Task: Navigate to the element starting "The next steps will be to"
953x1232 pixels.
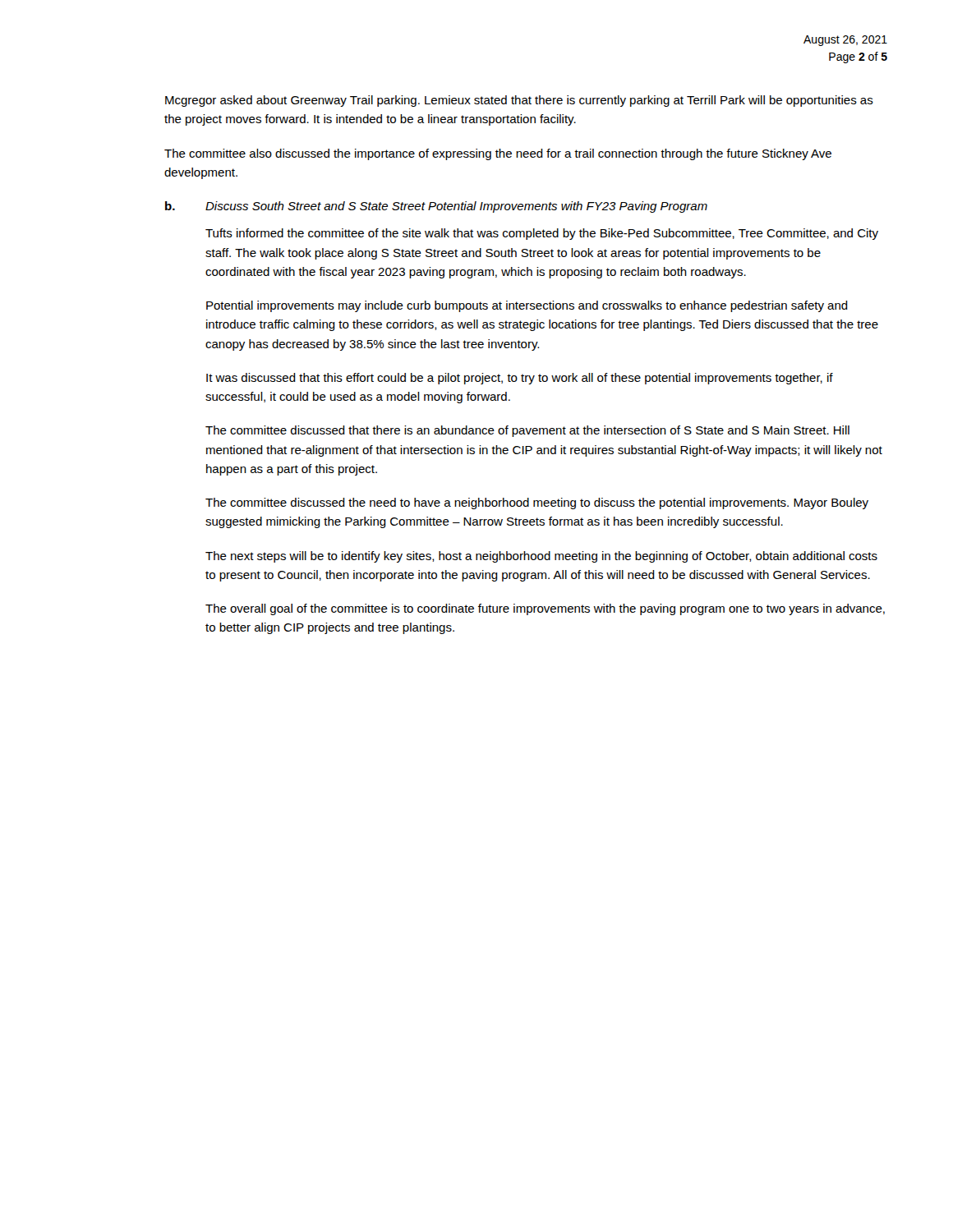Action: point(541,565)
